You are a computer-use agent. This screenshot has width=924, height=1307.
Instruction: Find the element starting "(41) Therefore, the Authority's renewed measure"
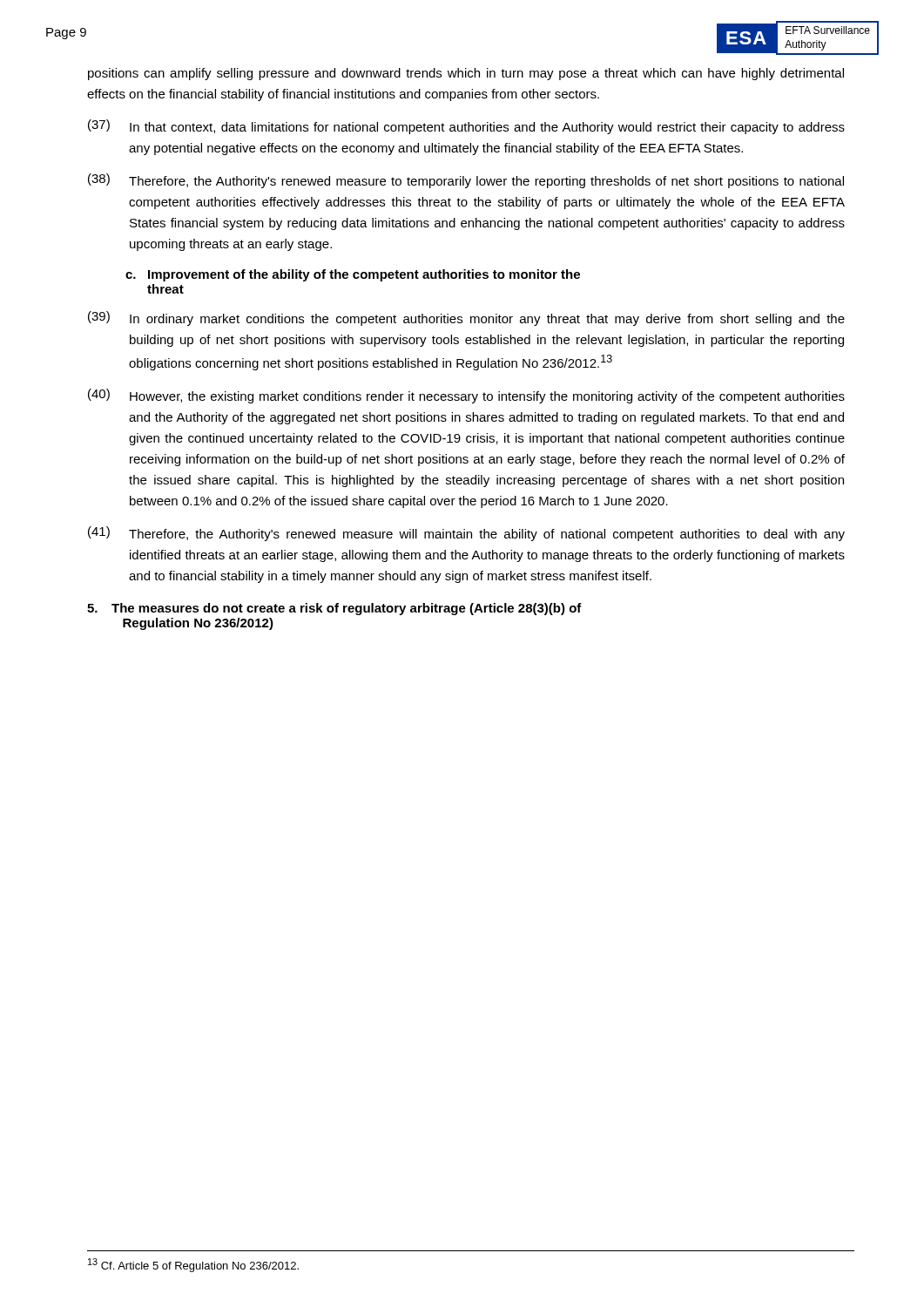466,555
